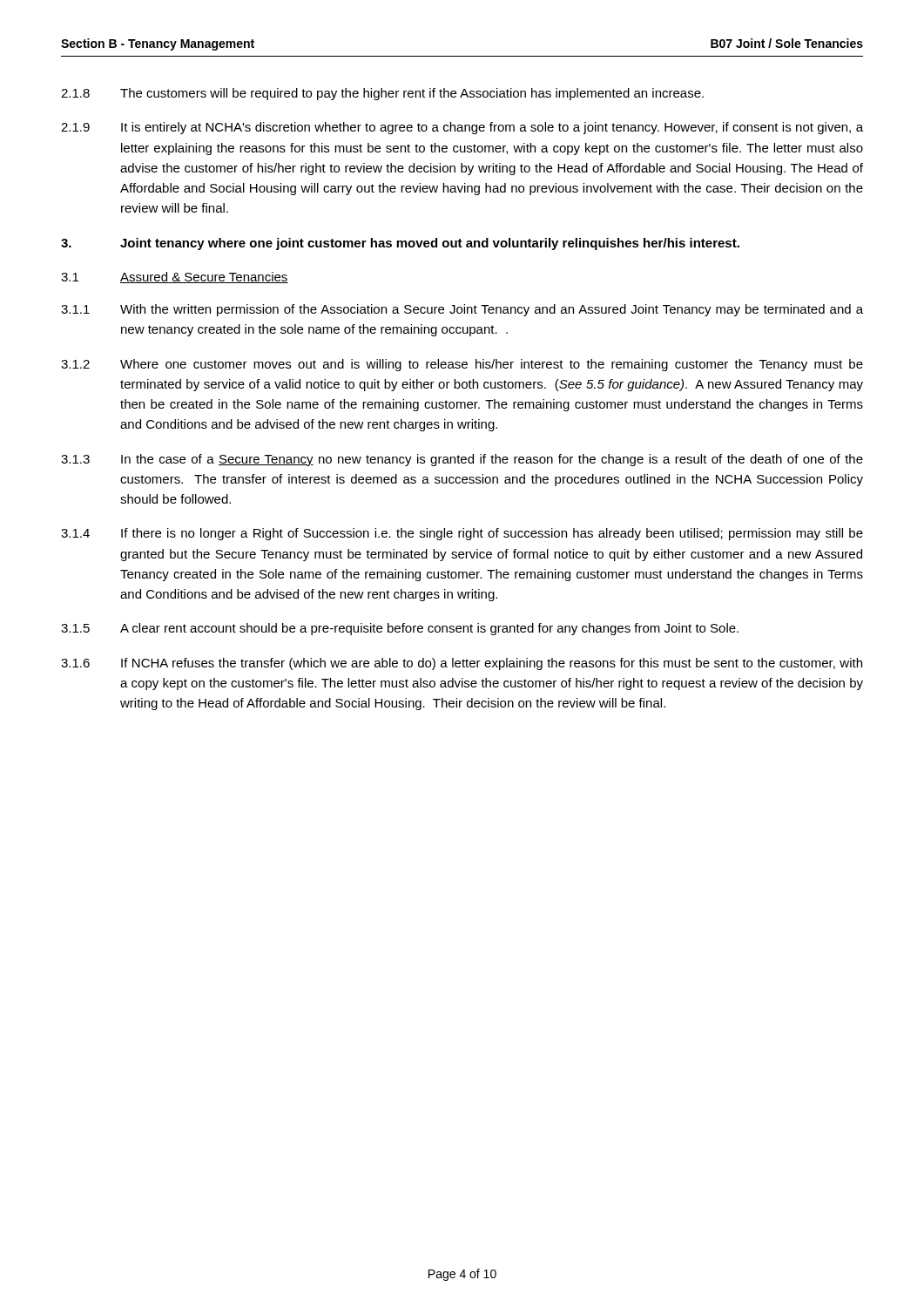Navigate to the region starting "2.1.9 It is entirely at NCHA's discretion whether"
The width and height of the screenshot is (924, 1307).
pos(462,168)
